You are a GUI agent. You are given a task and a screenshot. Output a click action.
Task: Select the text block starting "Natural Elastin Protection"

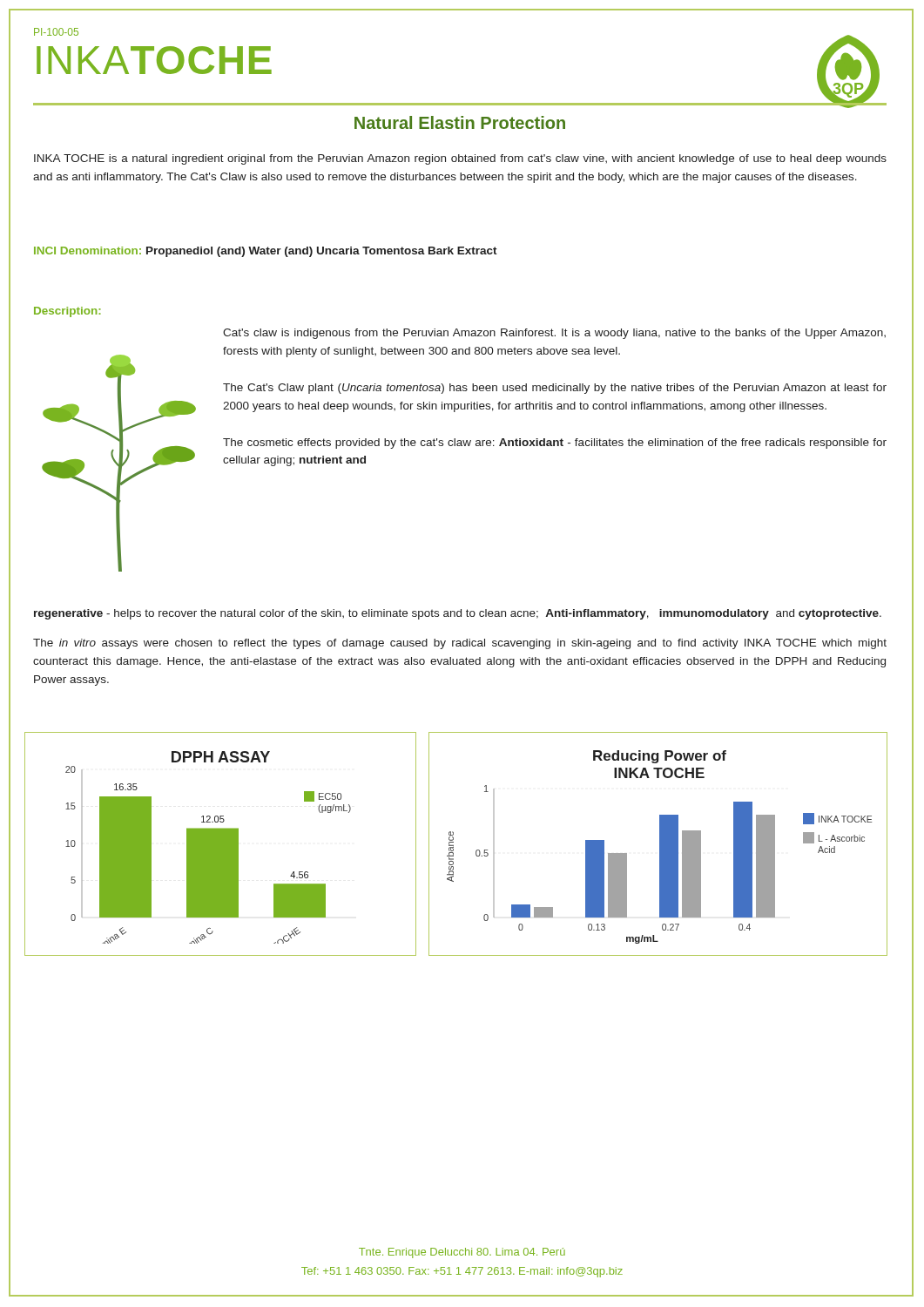460,123
